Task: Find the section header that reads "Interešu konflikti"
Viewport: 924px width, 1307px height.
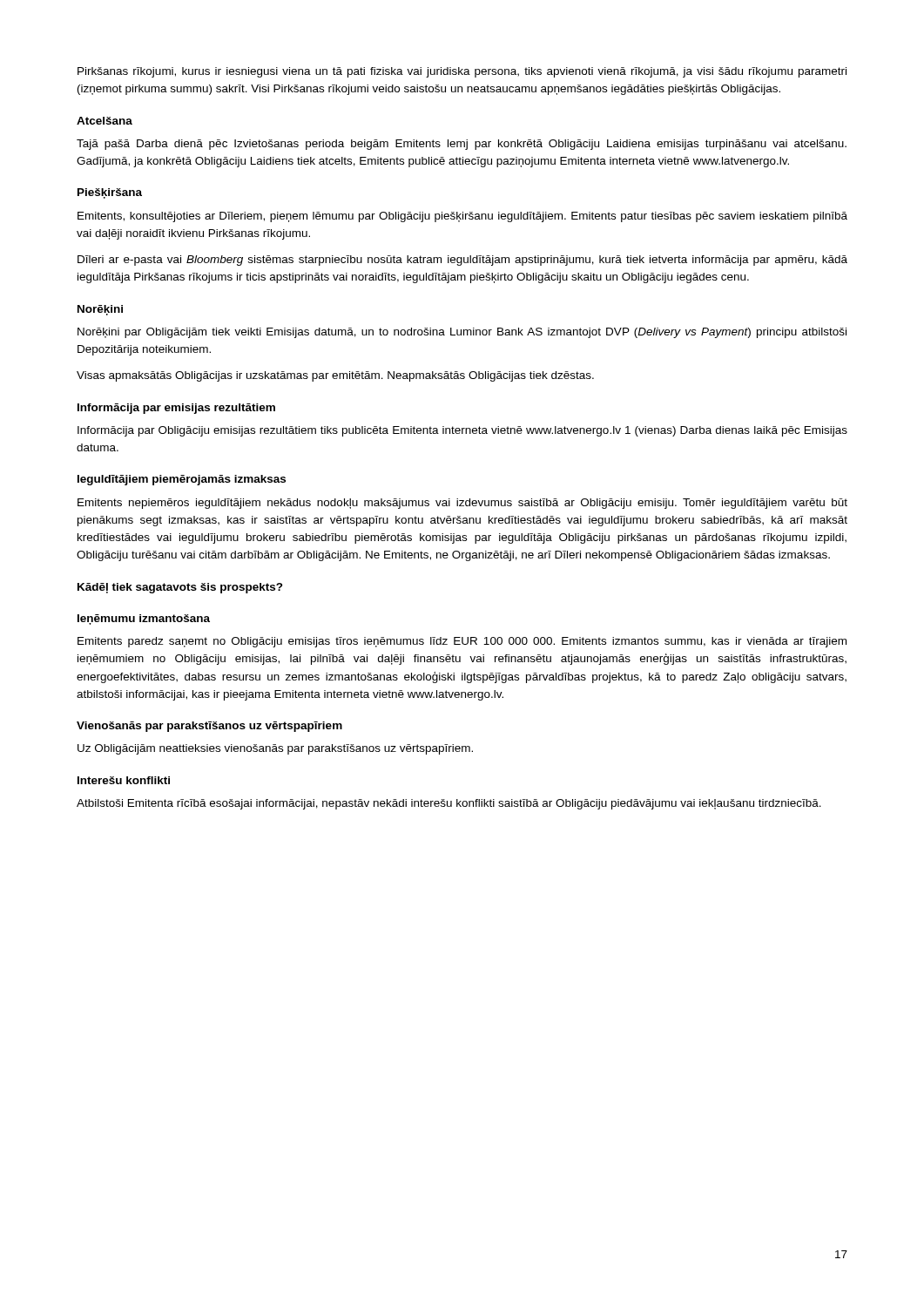Action: pos(124,780)
